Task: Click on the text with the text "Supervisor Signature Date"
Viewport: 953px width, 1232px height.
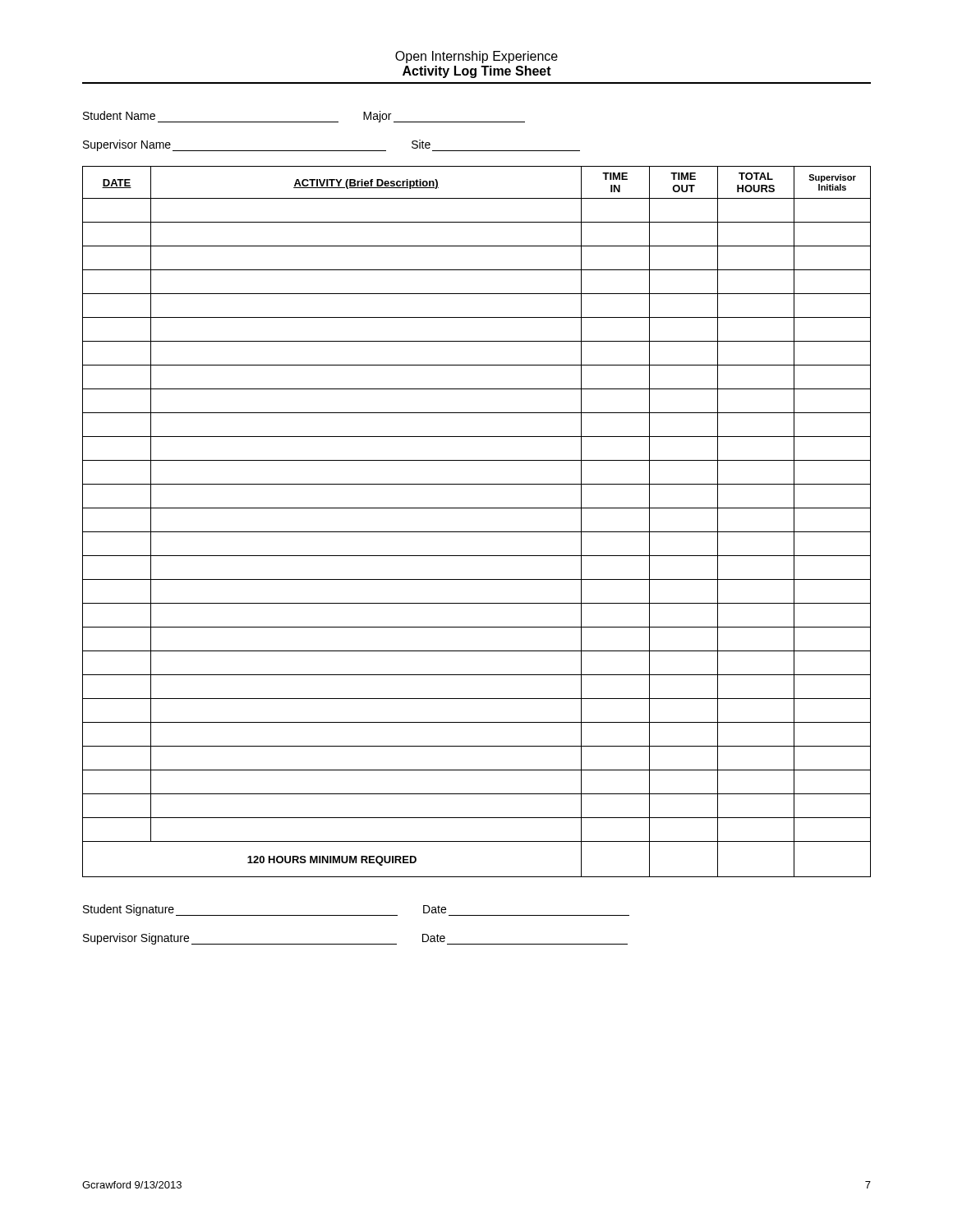Action: click(x=355, y=938)
